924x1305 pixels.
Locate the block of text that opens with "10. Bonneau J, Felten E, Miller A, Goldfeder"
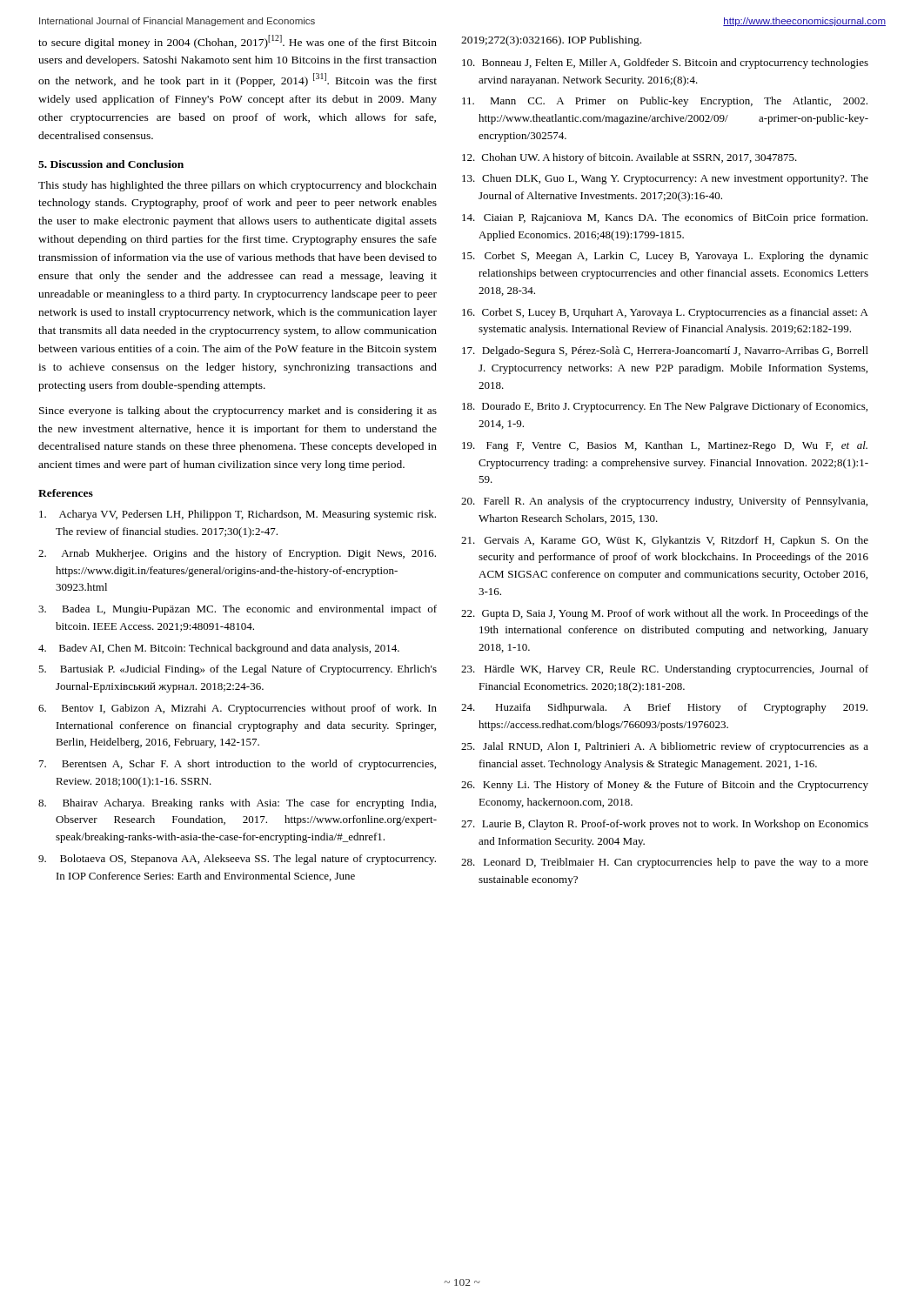[665, 71]
